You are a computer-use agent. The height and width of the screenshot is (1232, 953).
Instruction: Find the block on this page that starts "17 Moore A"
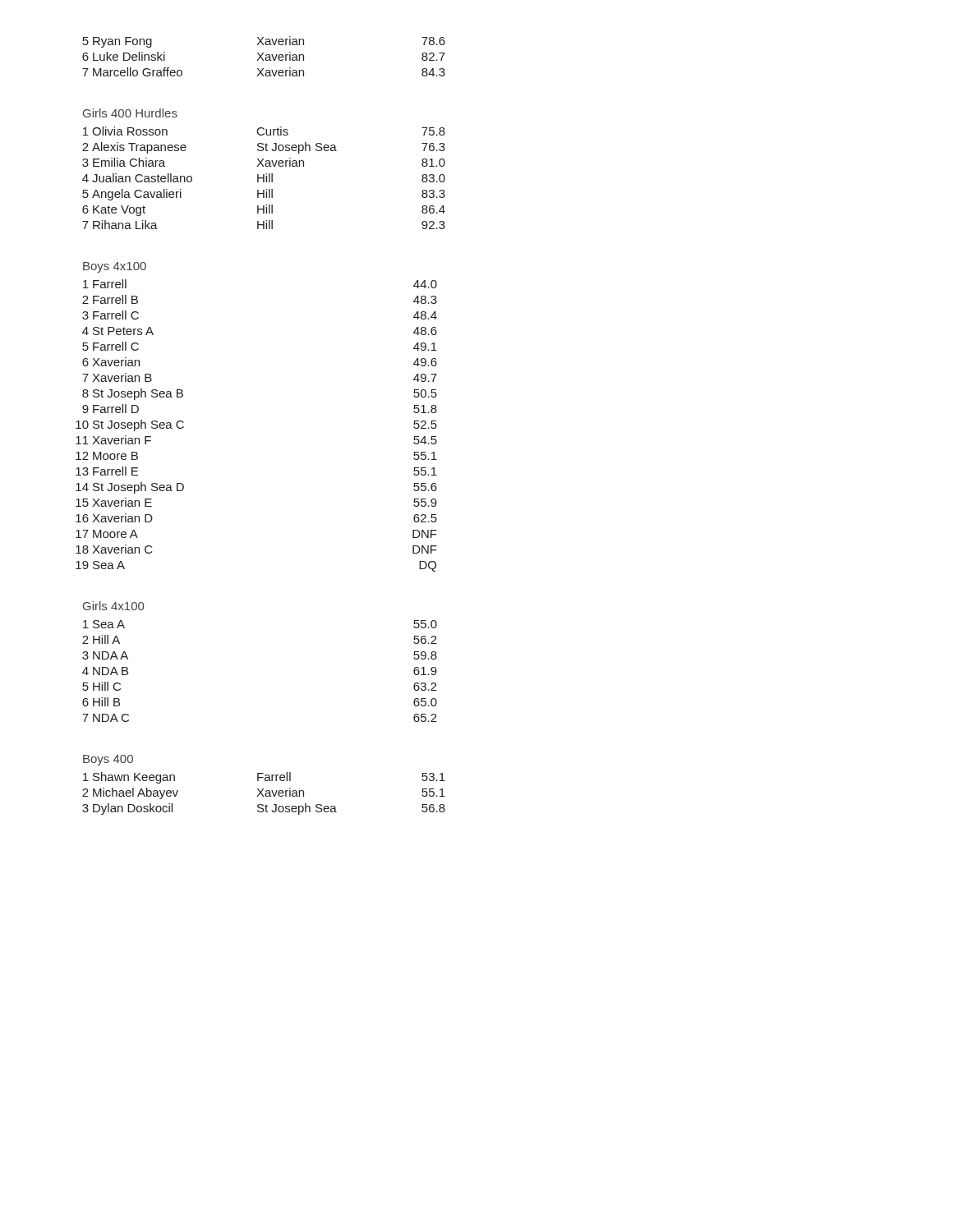[105, 533]
